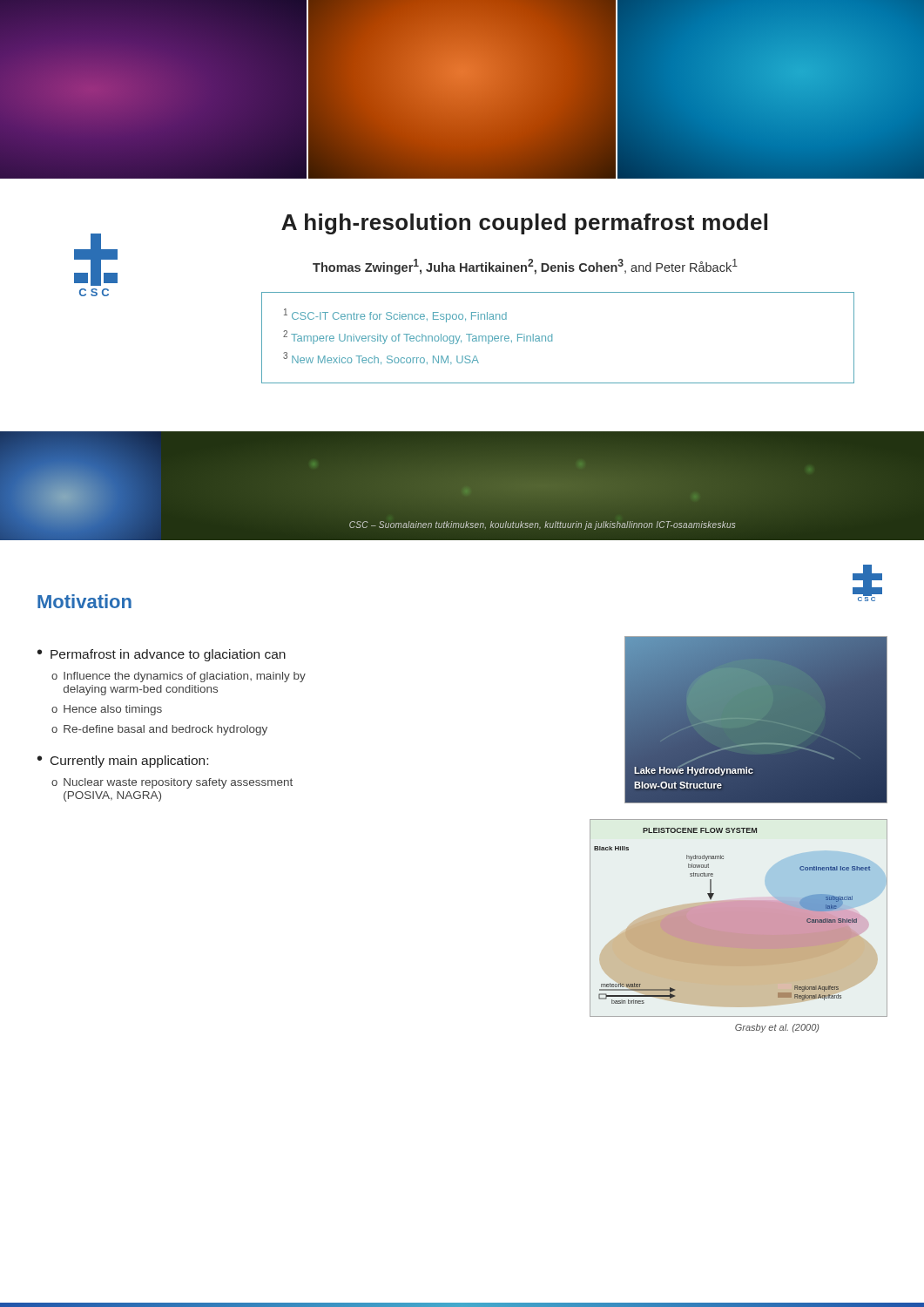Click on the text block that says "1 CSC-IT Centre for Science, Espoo, Finland"
Screen dimensions: 1307x924
(x=418, y=337)
